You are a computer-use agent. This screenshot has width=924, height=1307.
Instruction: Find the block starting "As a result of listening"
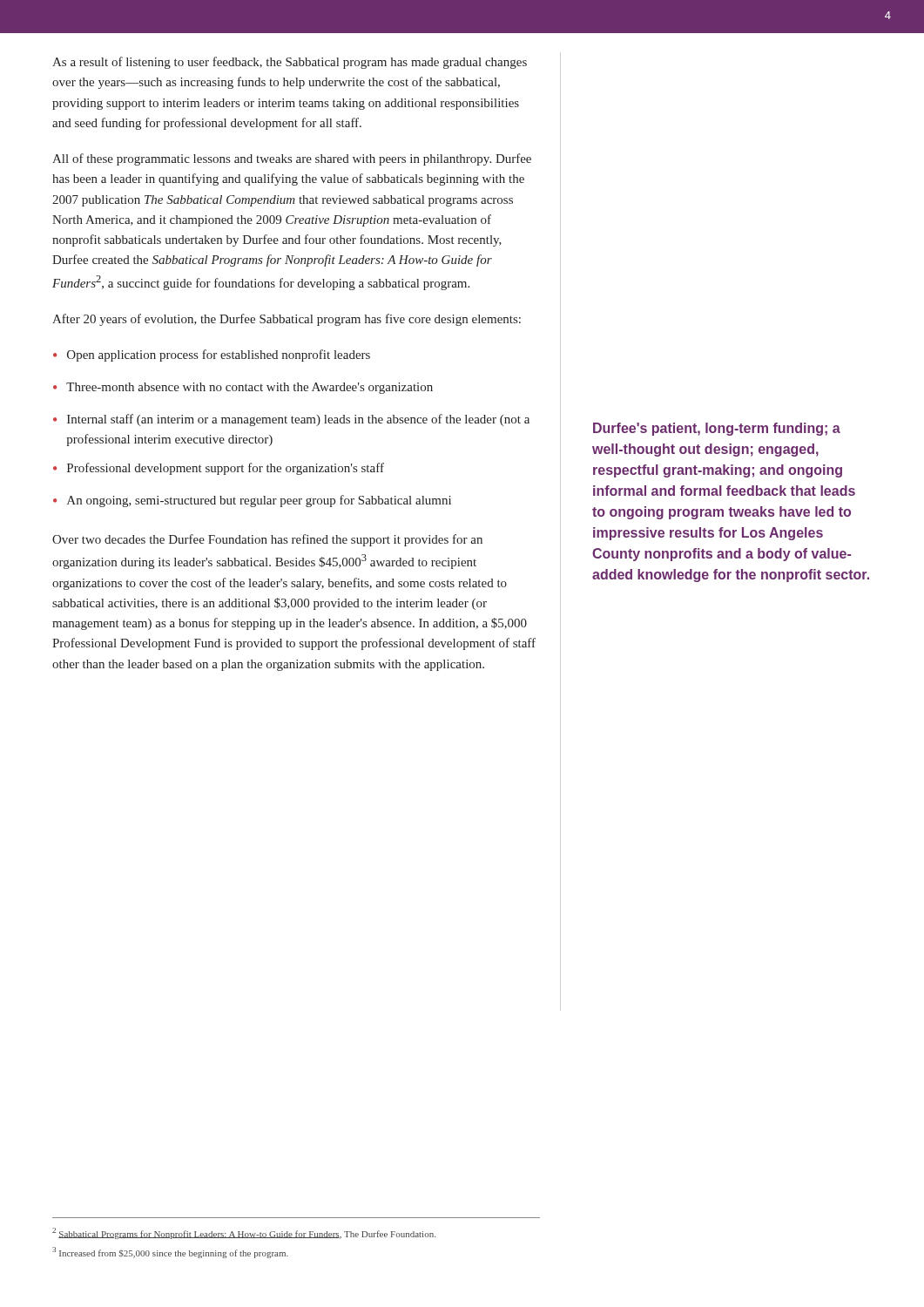coord(290,92)
